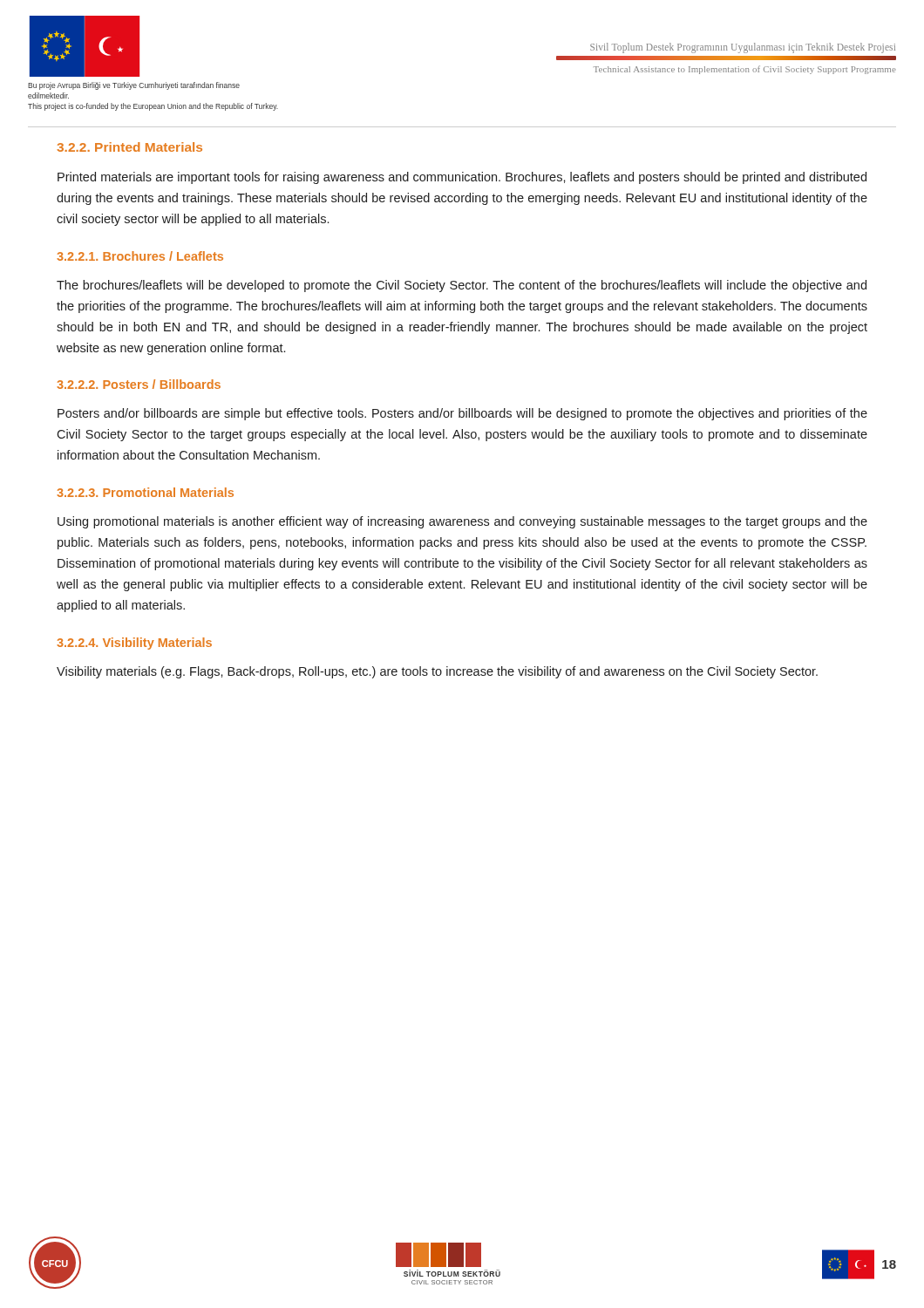Point to the text block starting "3.2.2.1. Brochures / Leaflets"
Image resolution: width=924 pixels, height=1308 pixels.
pos(140,256)
